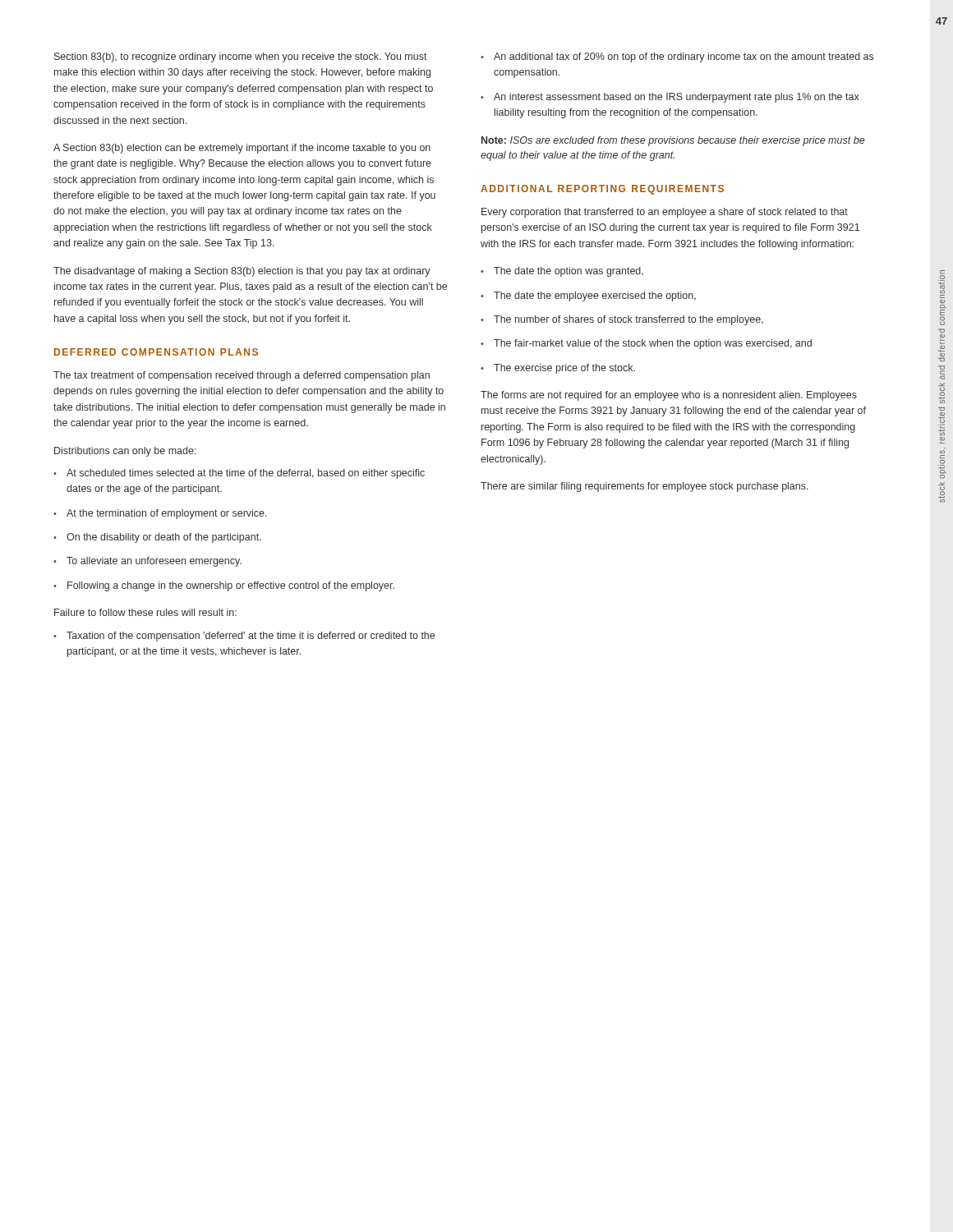
Task: Click on the region starting "Failure to follow these rules will result in:"
Action: pyautogui.click(x=145, y=612)
